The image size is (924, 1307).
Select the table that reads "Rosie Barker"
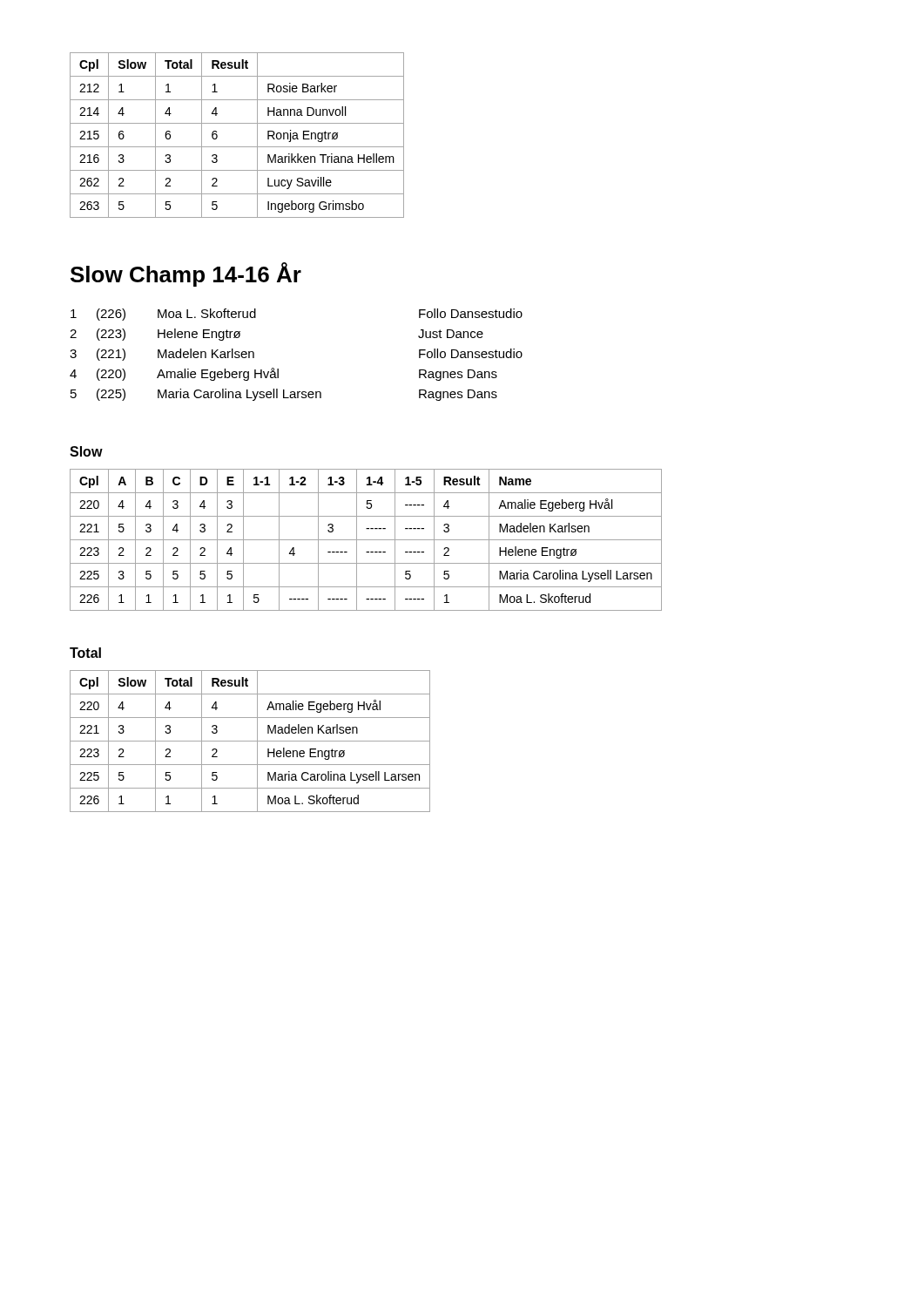[462, 135]
